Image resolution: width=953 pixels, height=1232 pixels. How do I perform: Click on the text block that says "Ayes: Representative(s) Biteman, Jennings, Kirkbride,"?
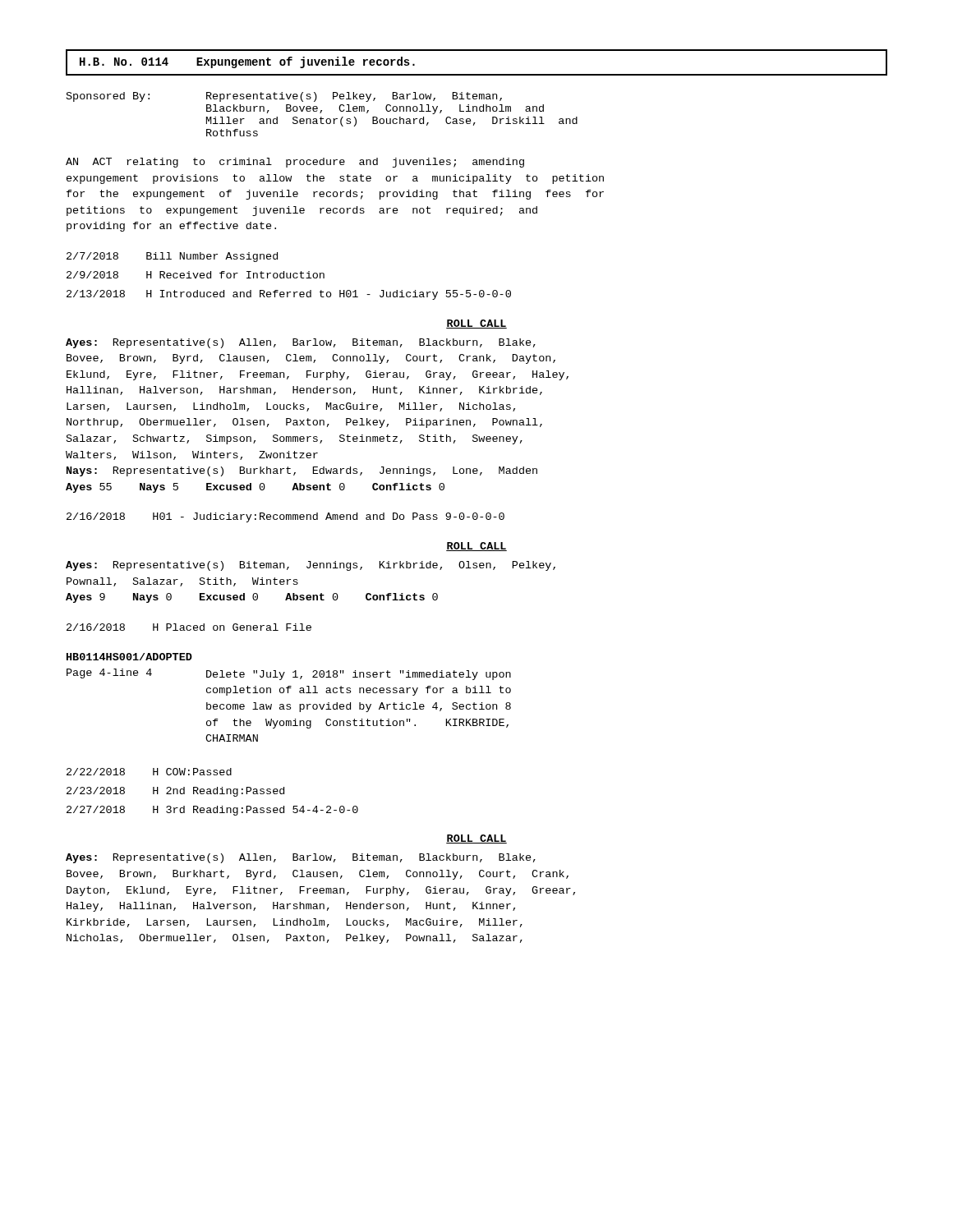pyautogui.click(x=311, y=566)
